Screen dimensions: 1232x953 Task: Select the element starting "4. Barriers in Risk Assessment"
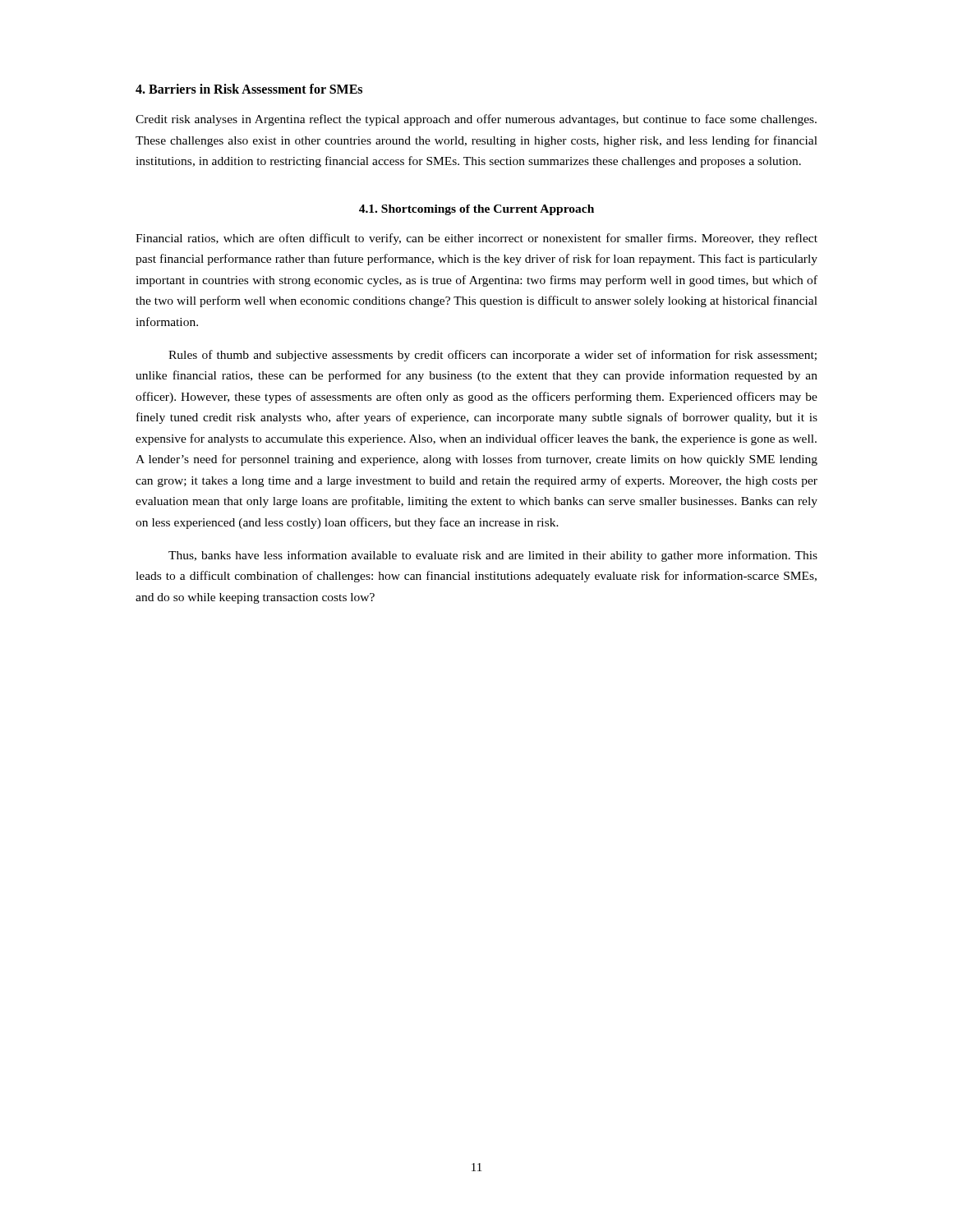[249, 89]
